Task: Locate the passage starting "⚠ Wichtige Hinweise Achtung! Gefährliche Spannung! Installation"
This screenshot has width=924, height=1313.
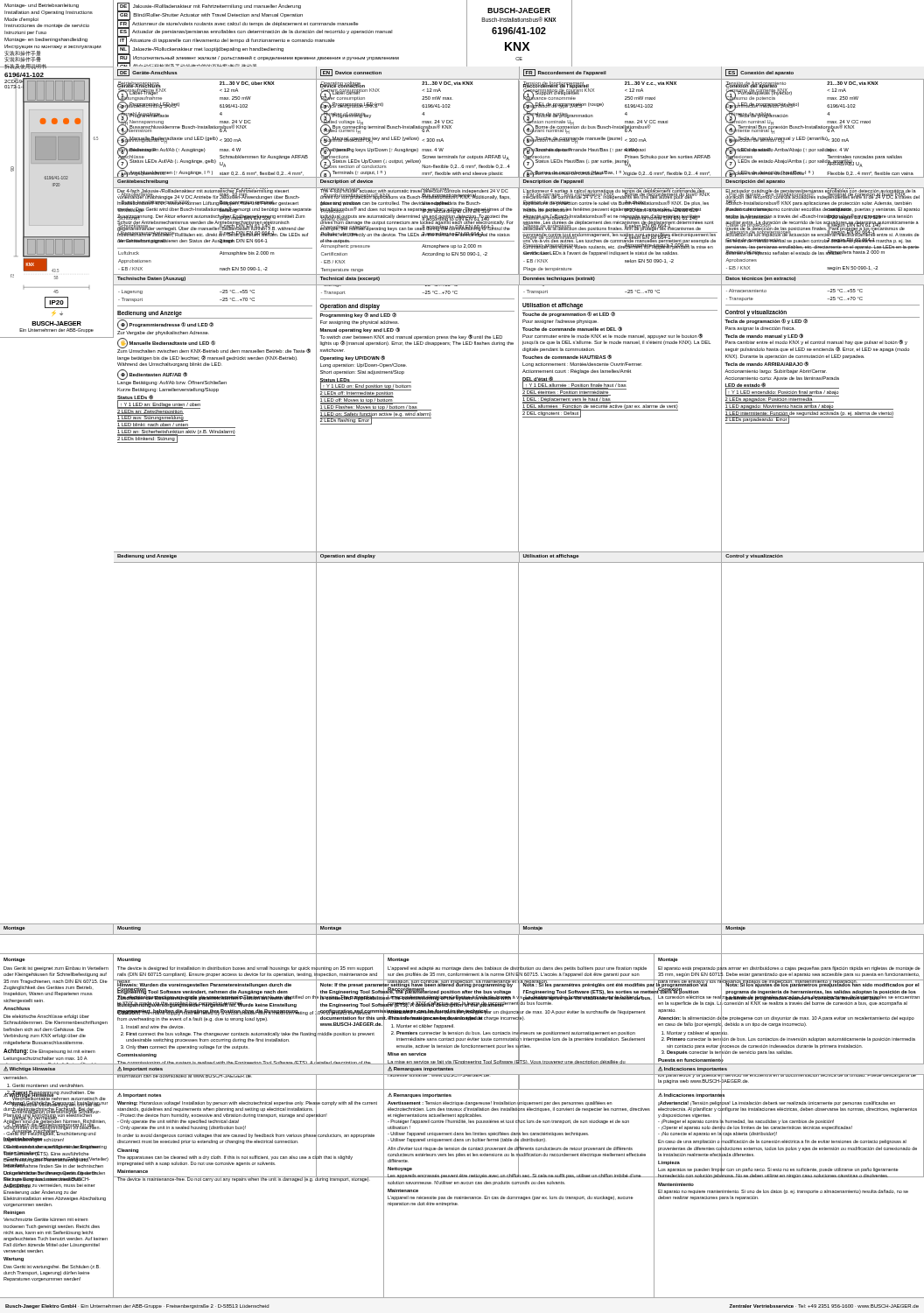Action: 462,1201
